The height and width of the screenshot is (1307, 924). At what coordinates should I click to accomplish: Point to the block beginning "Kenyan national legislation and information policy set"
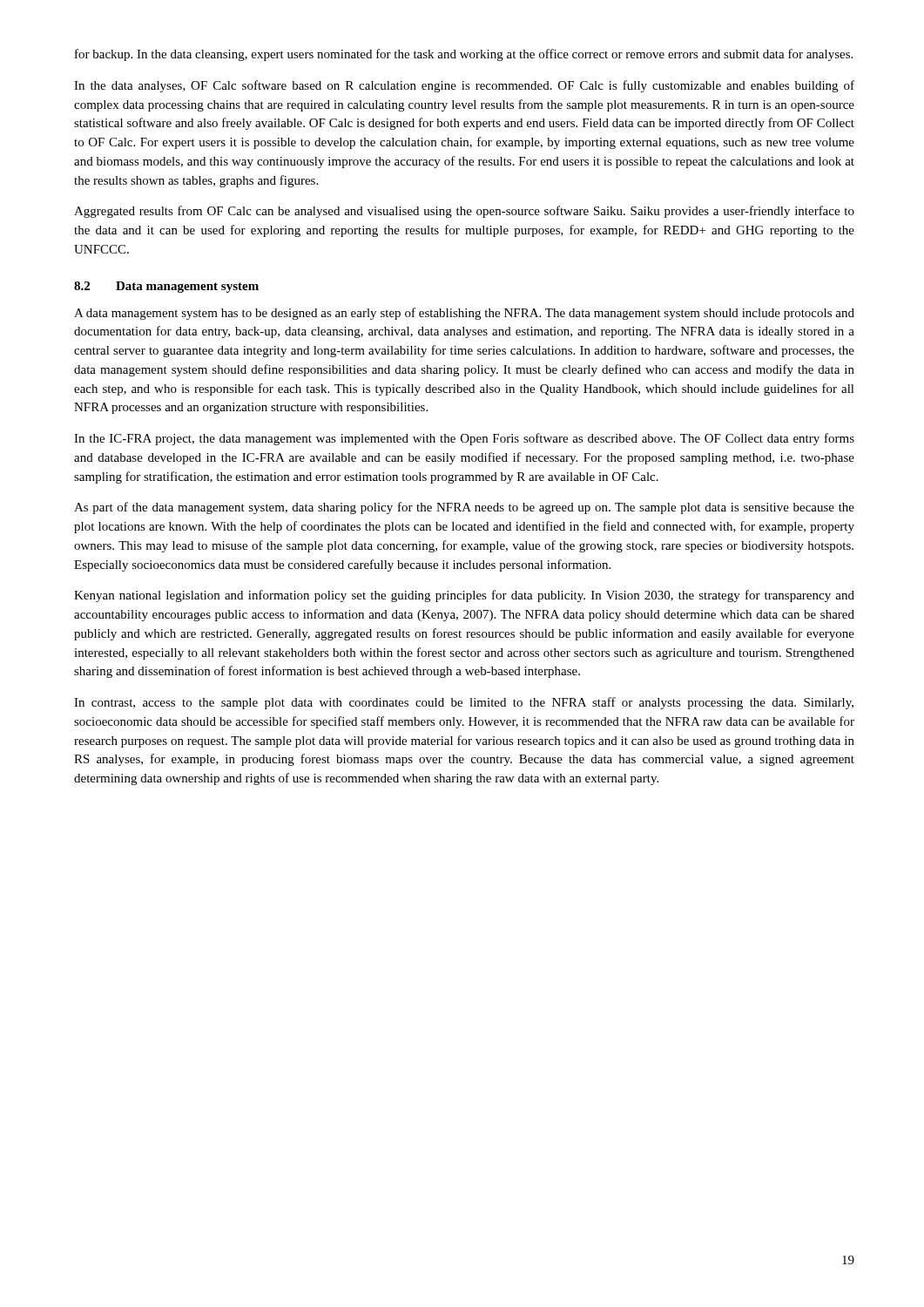[x=464, y=634]
